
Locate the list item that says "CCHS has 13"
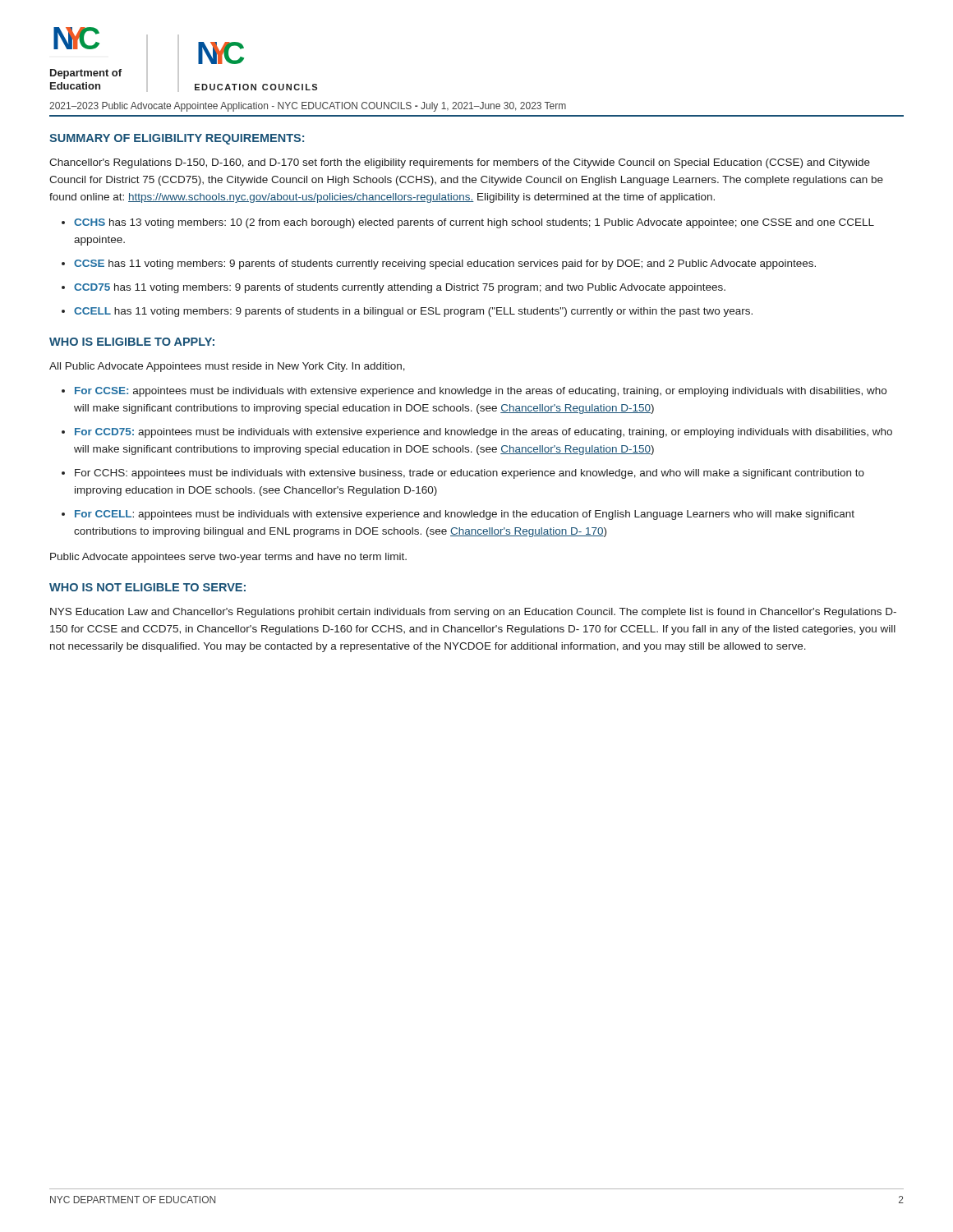(x=474, y=231)
